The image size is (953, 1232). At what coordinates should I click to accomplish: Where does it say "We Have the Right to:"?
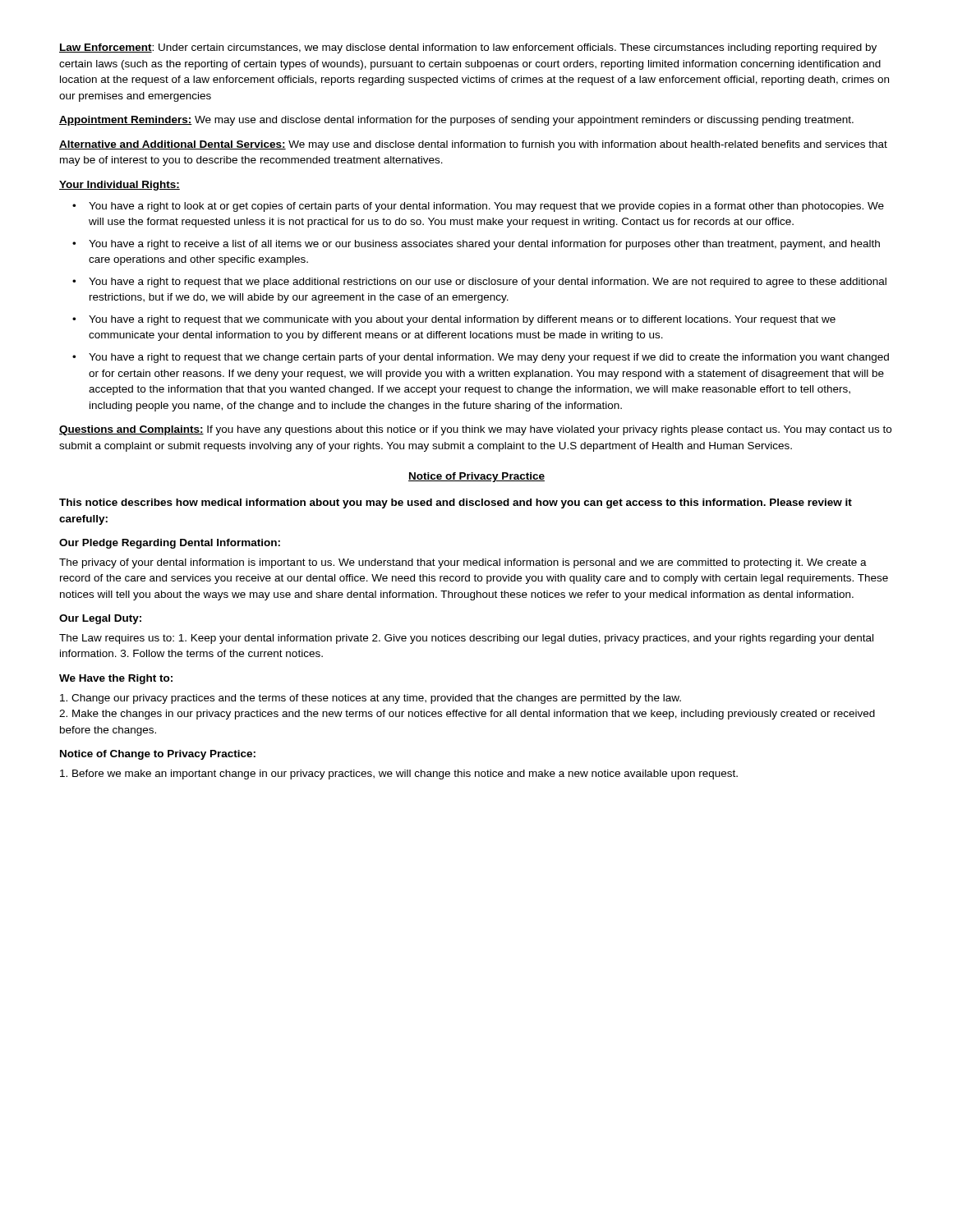[116, 678]
